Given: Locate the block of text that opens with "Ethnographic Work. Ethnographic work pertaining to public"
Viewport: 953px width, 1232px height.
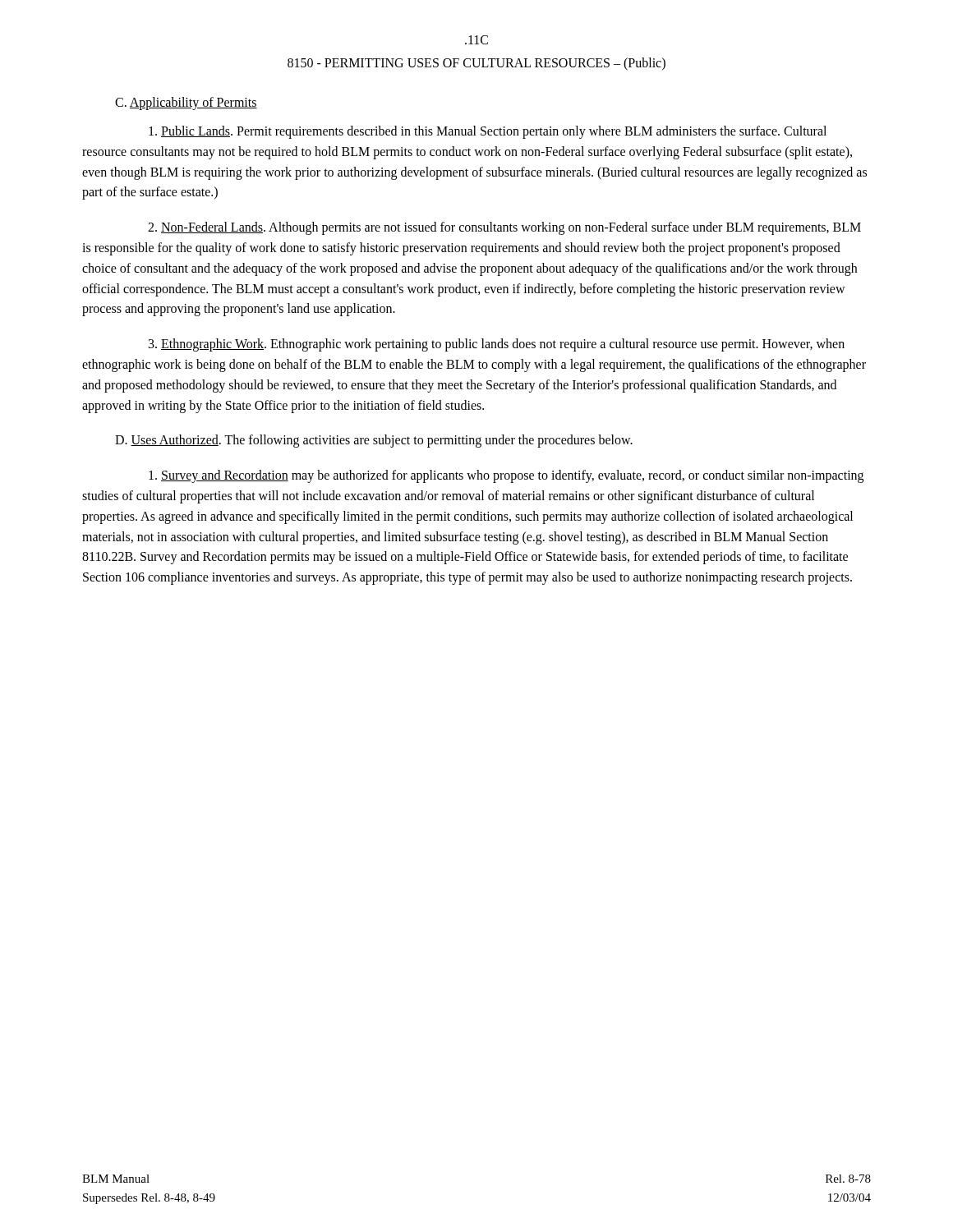Looking at the screenshot, I should pyautogui.click(x=474, y=374).
